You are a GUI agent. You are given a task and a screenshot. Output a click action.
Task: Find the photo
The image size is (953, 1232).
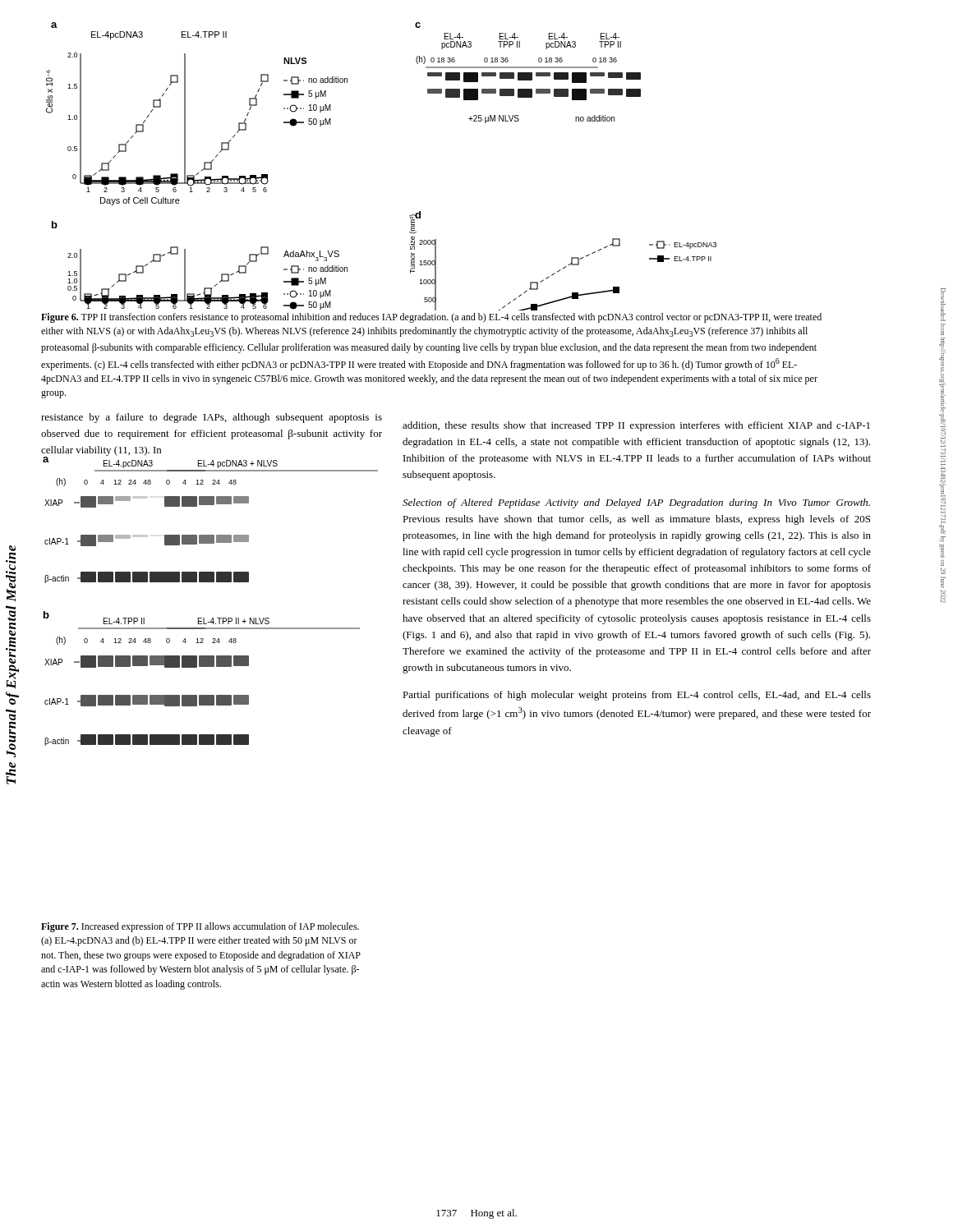[x=212, y=684]
